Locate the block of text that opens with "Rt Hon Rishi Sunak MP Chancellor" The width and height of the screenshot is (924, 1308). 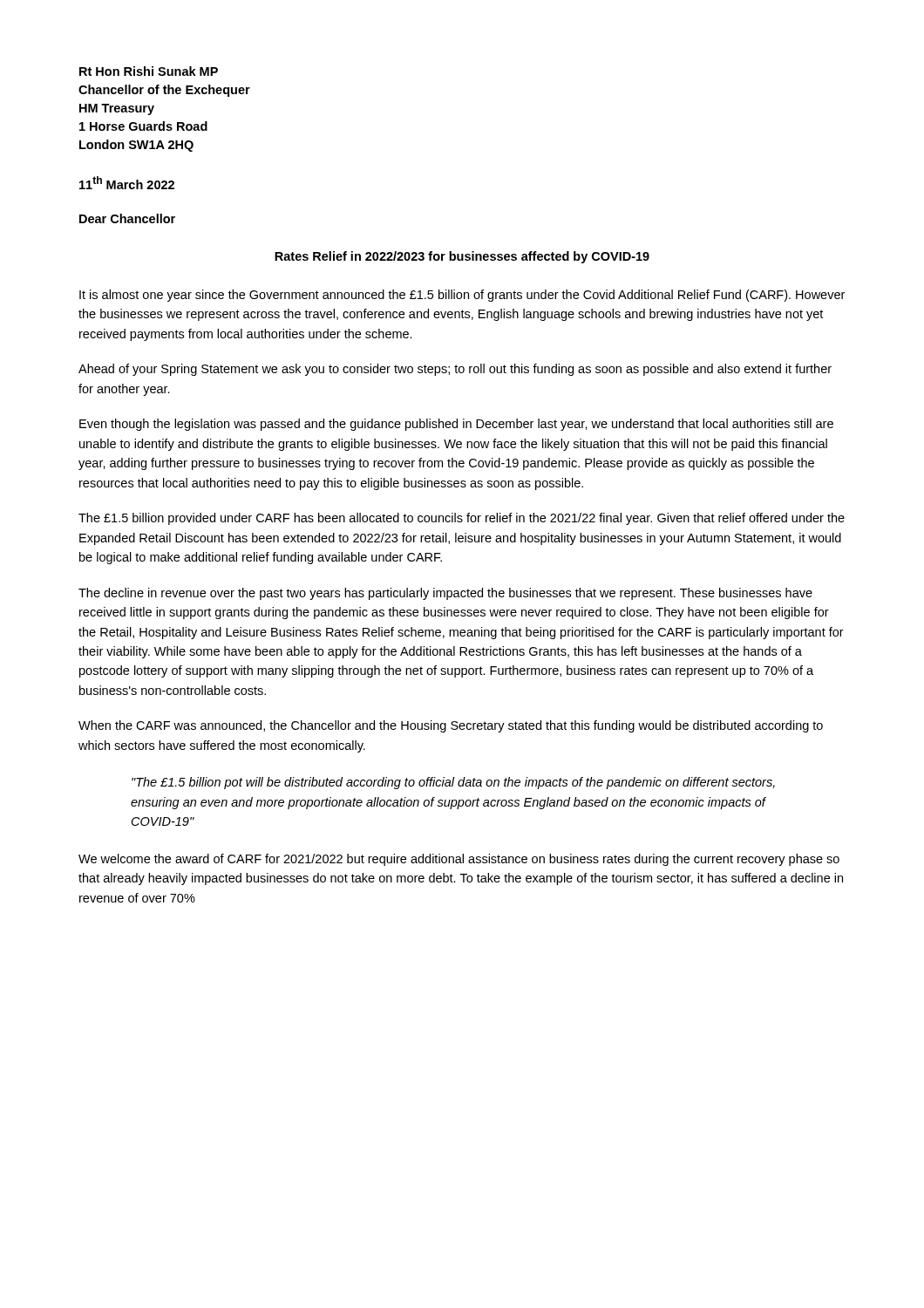pos(164,108)
